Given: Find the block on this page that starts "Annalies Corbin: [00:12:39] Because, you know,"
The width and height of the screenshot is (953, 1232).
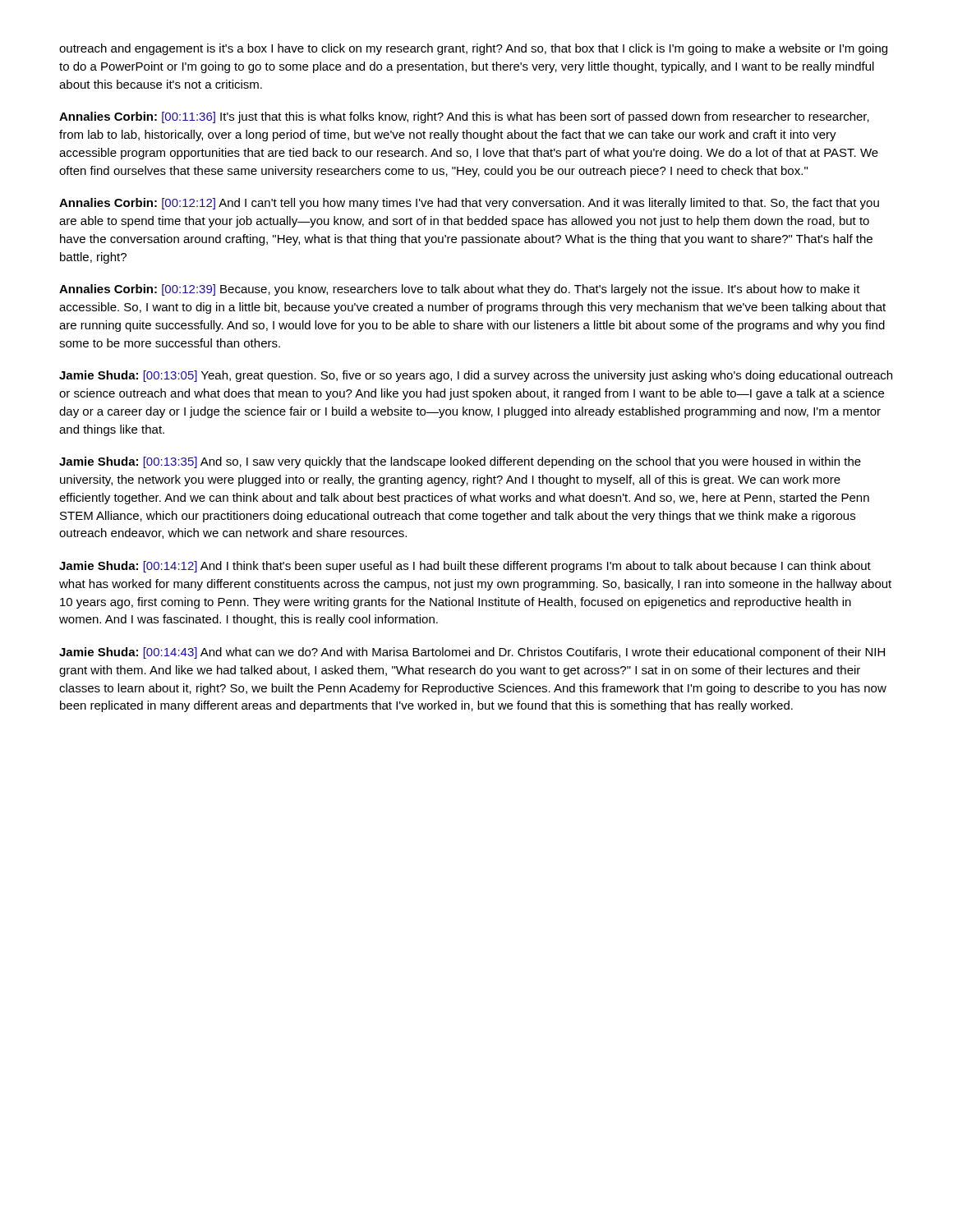Looking at the screenshot, I should (x=473, y=316).
